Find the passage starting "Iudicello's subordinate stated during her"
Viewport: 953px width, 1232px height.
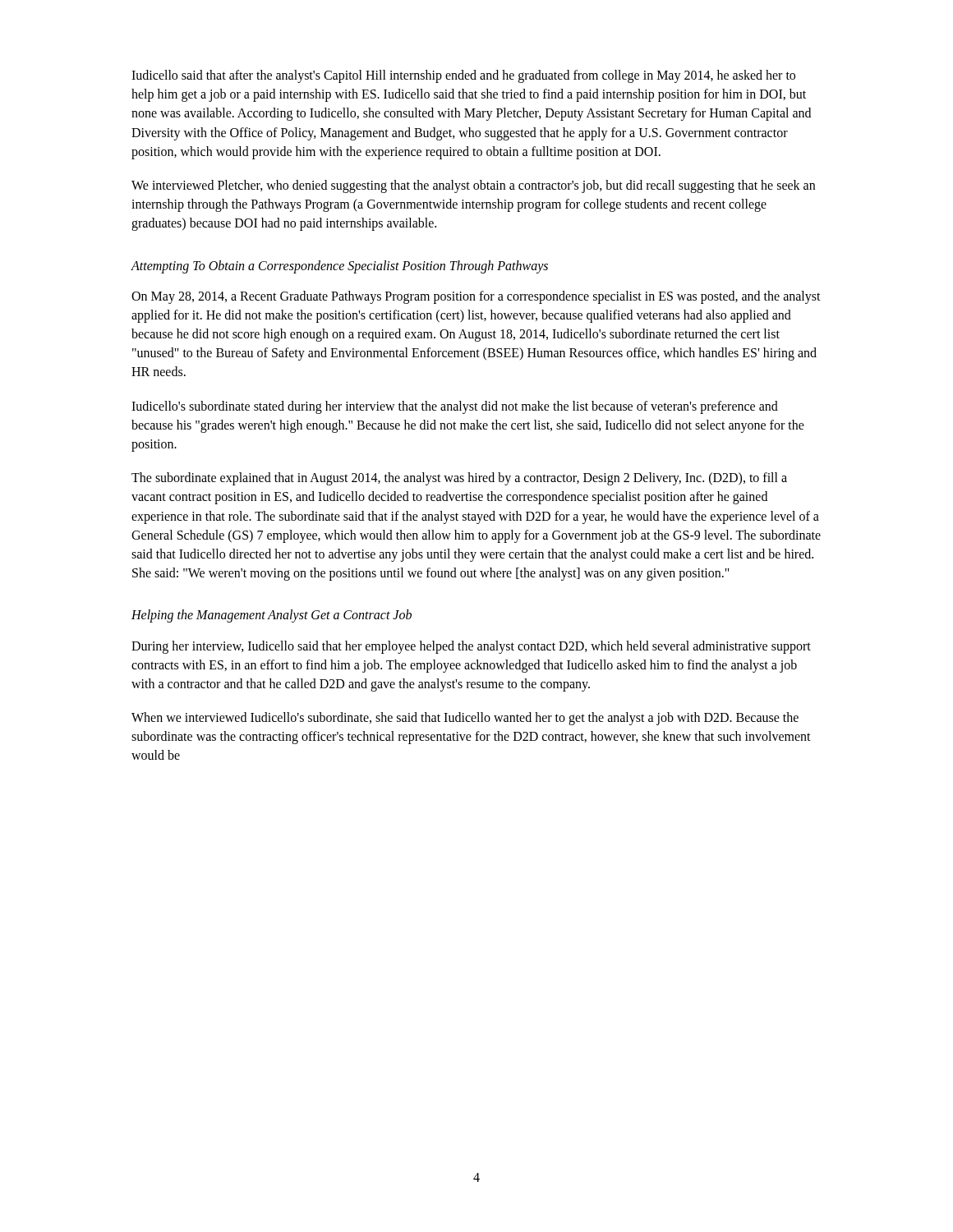click(x=468, y=425)
